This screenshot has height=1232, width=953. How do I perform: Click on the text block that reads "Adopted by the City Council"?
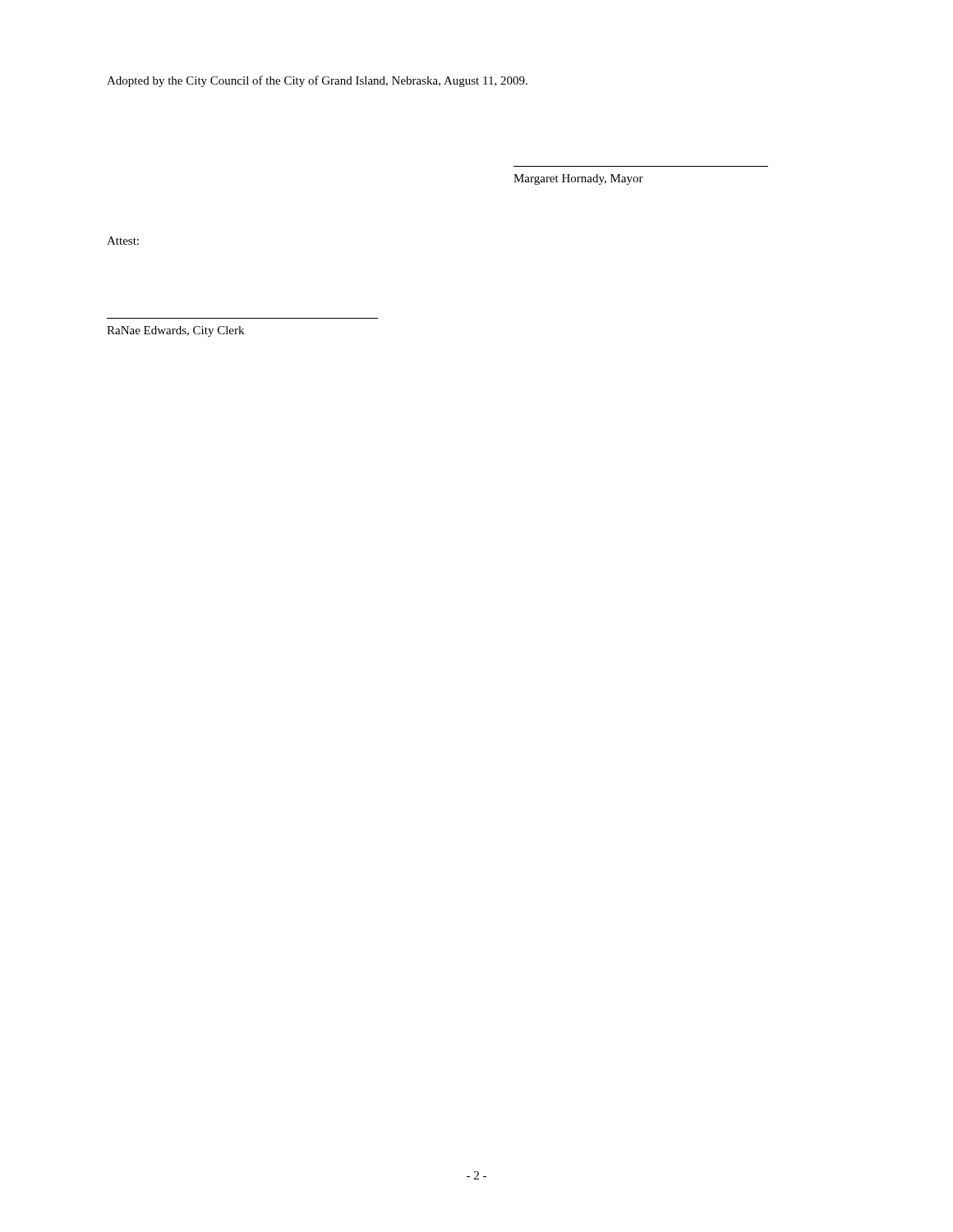coord(317,81)
